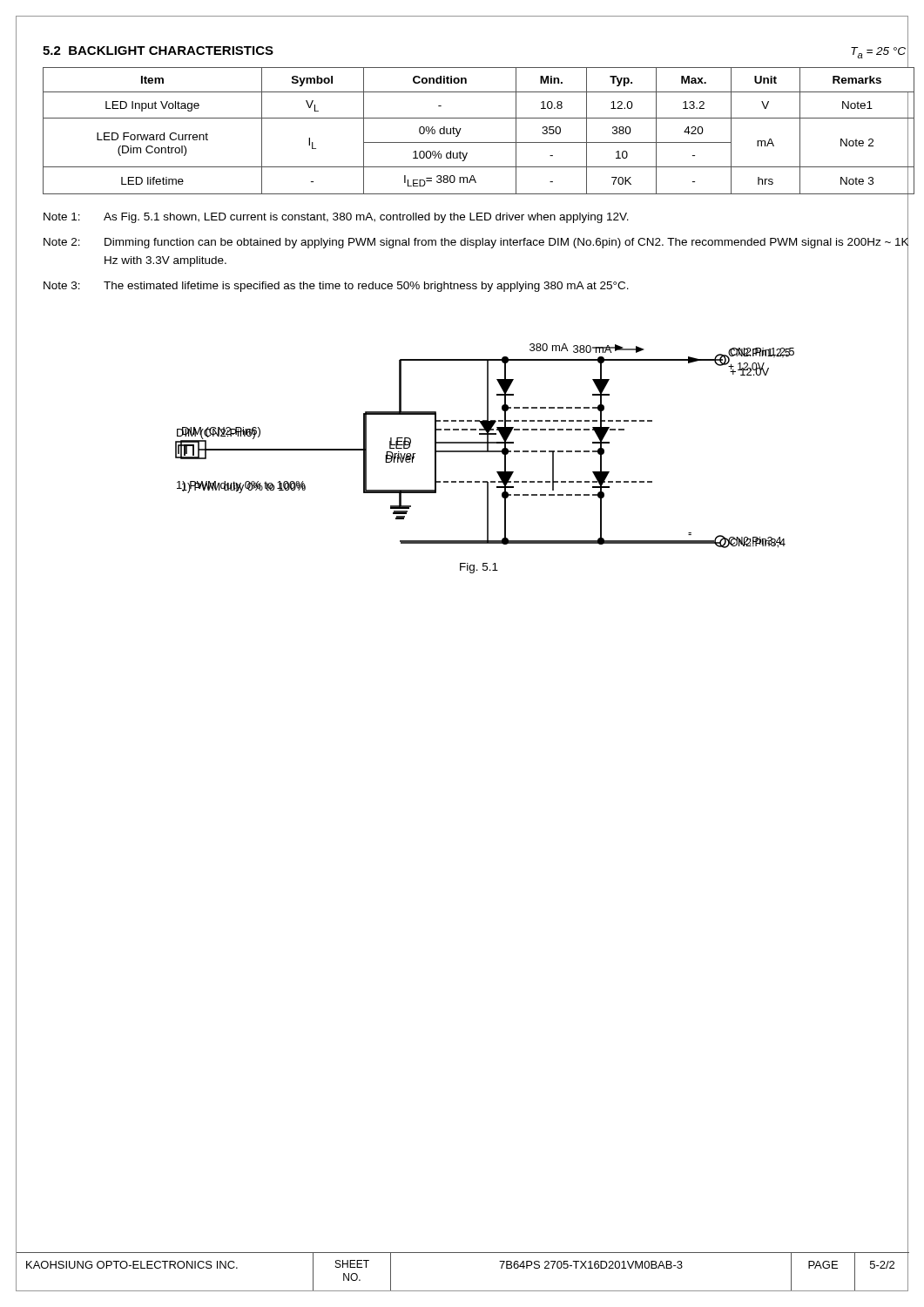Locate a table
Image resolution: width=924 pixels, height=1307 pixels.
coord(479,131)
